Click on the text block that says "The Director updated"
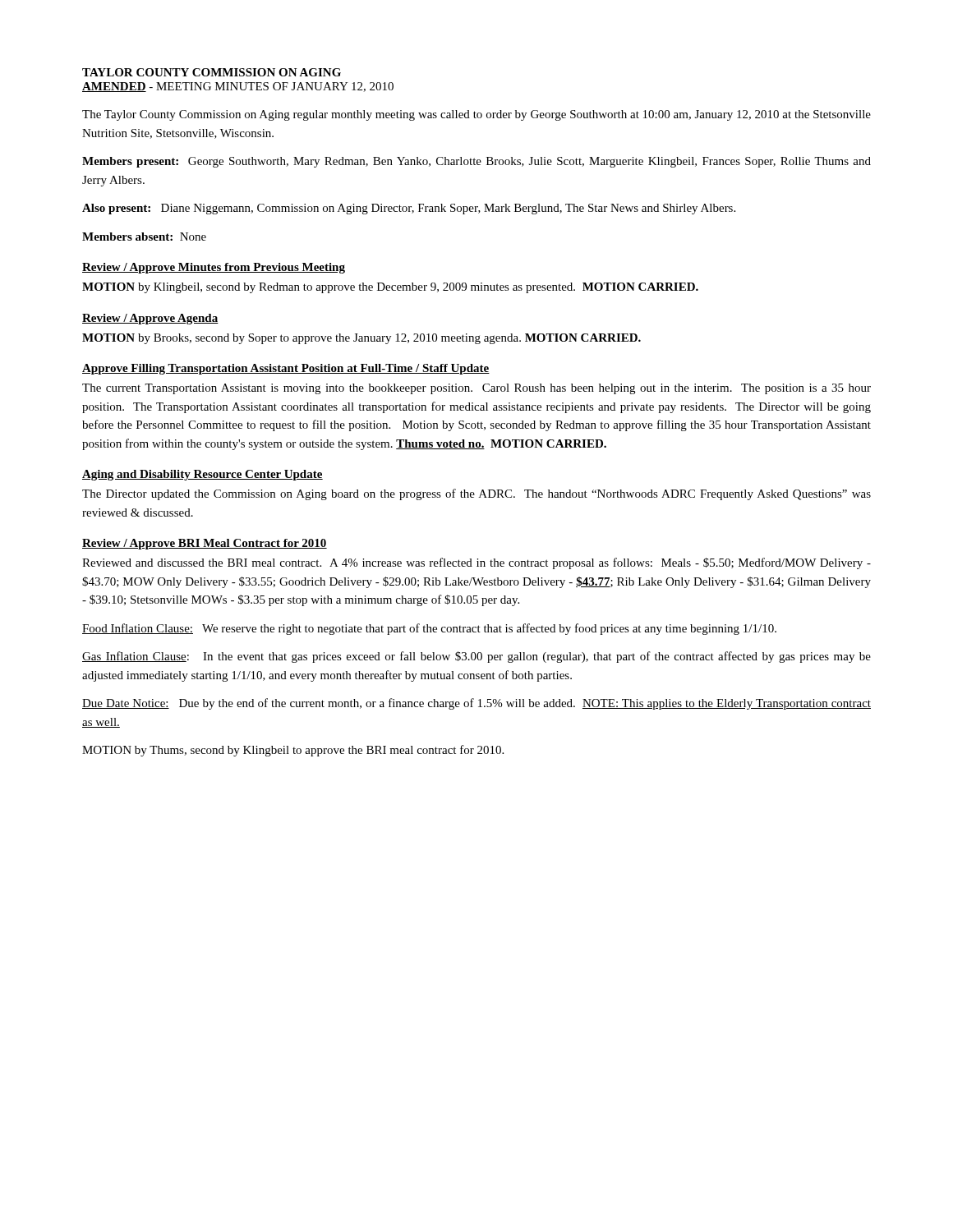The height and width of the screenshot is (1232, 953). tap(476, 503)
